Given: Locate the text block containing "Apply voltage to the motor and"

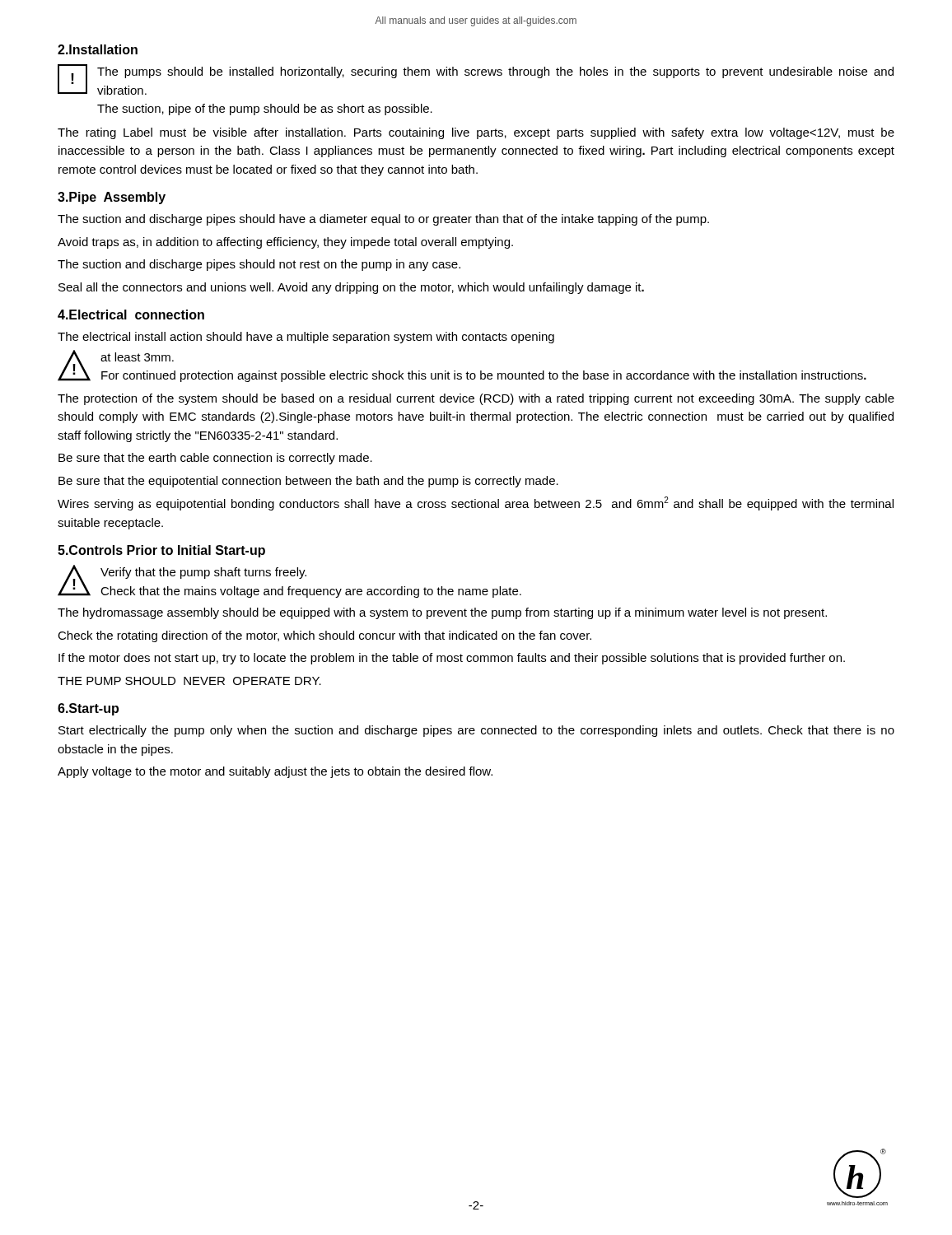Looking at the screenshot, I should coord(276,771).
